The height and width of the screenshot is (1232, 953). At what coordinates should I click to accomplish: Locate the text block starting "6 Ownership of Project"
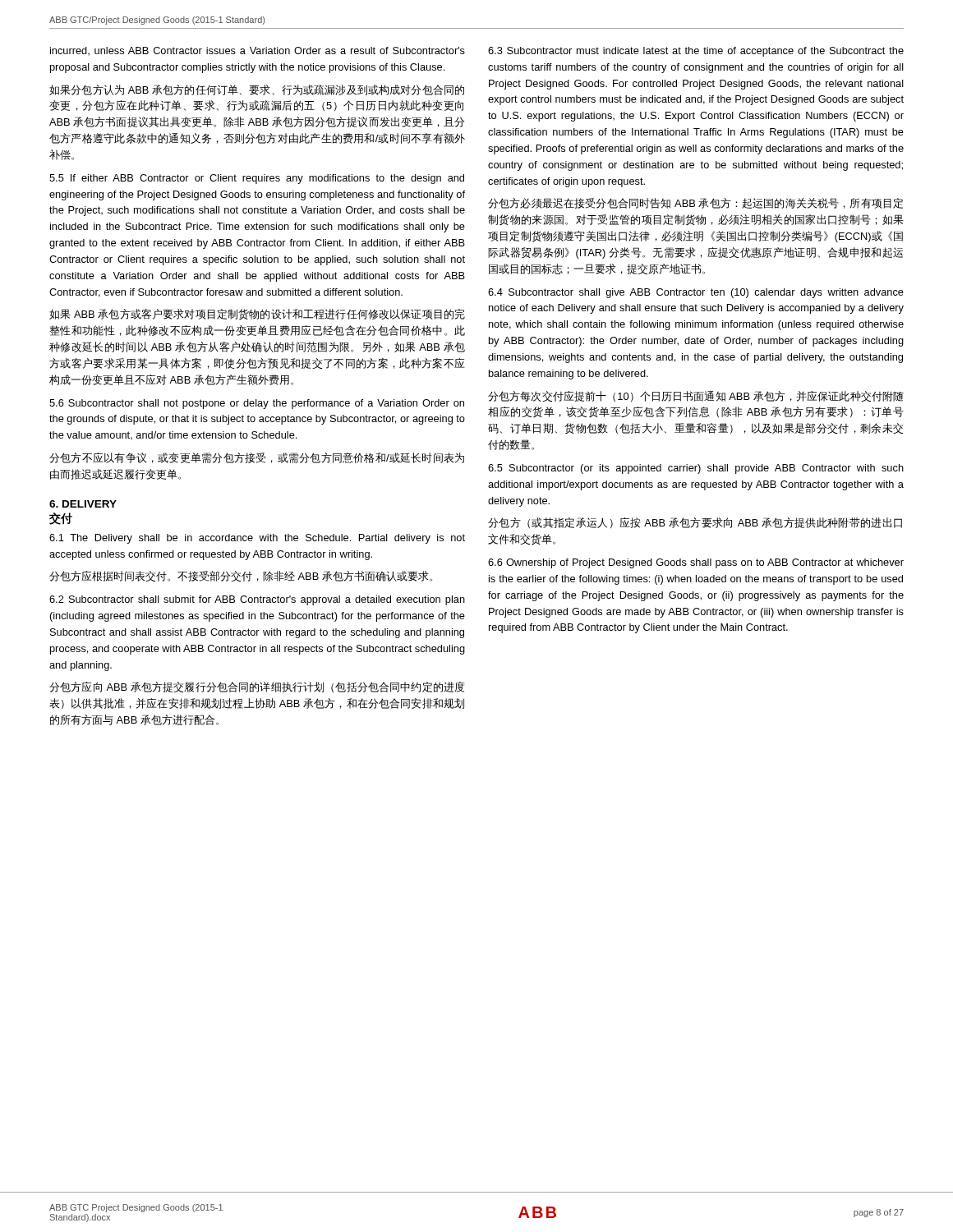coord(696,595)
